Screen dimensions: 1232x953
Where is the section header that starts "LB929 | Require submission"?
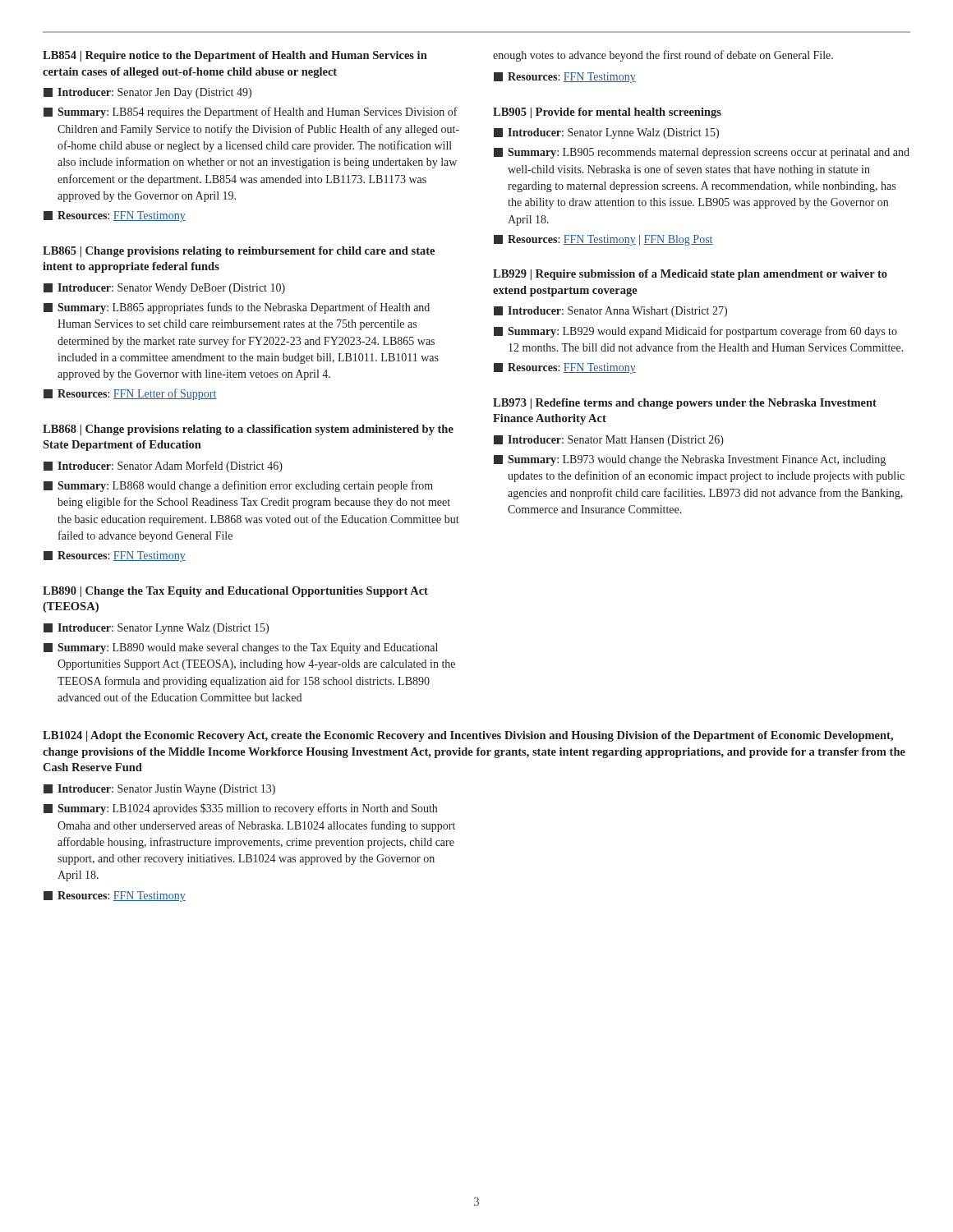click(690, 282)
